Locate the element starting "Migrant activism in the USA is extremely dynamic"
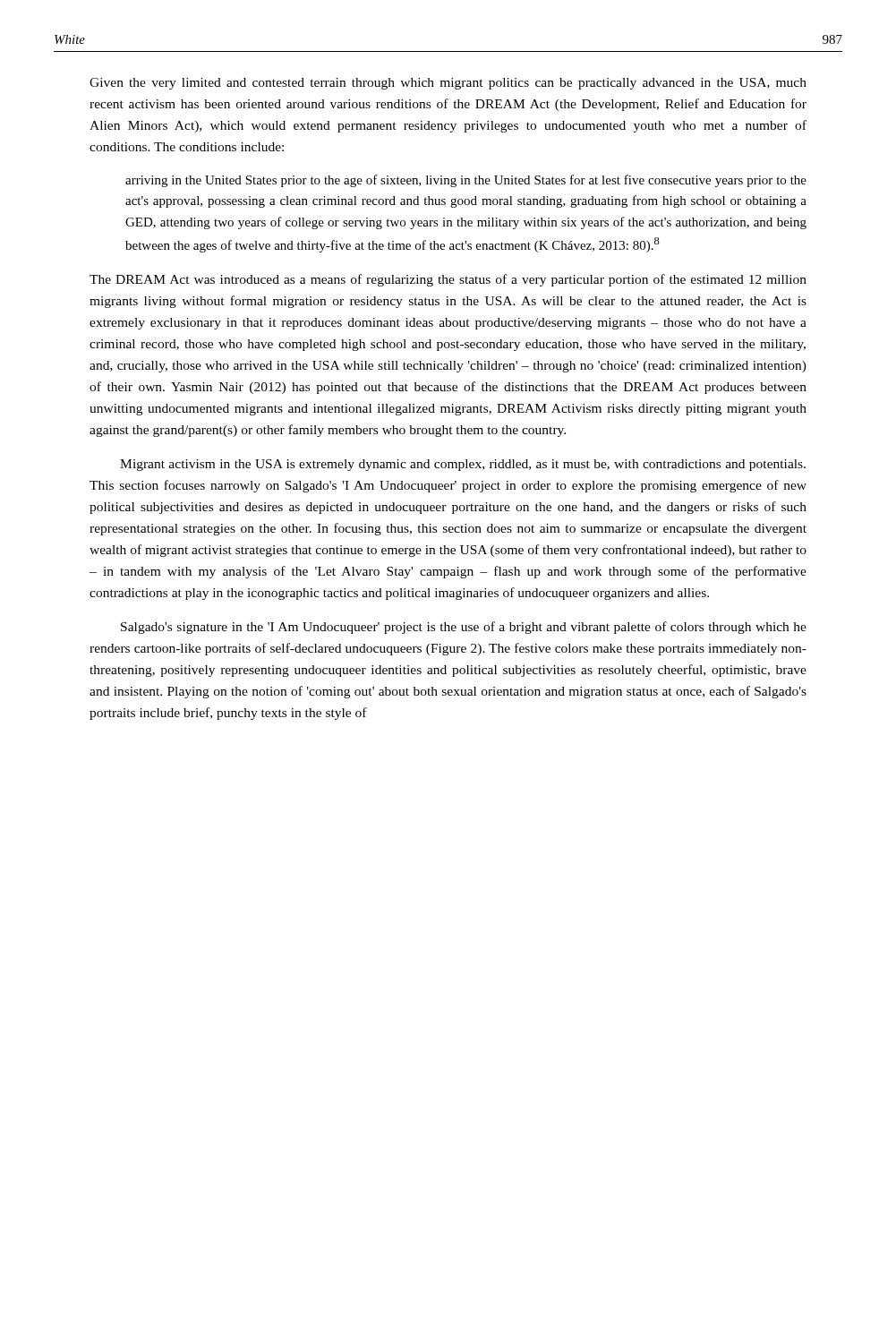 pyautogui.click(x=448, y=528)
